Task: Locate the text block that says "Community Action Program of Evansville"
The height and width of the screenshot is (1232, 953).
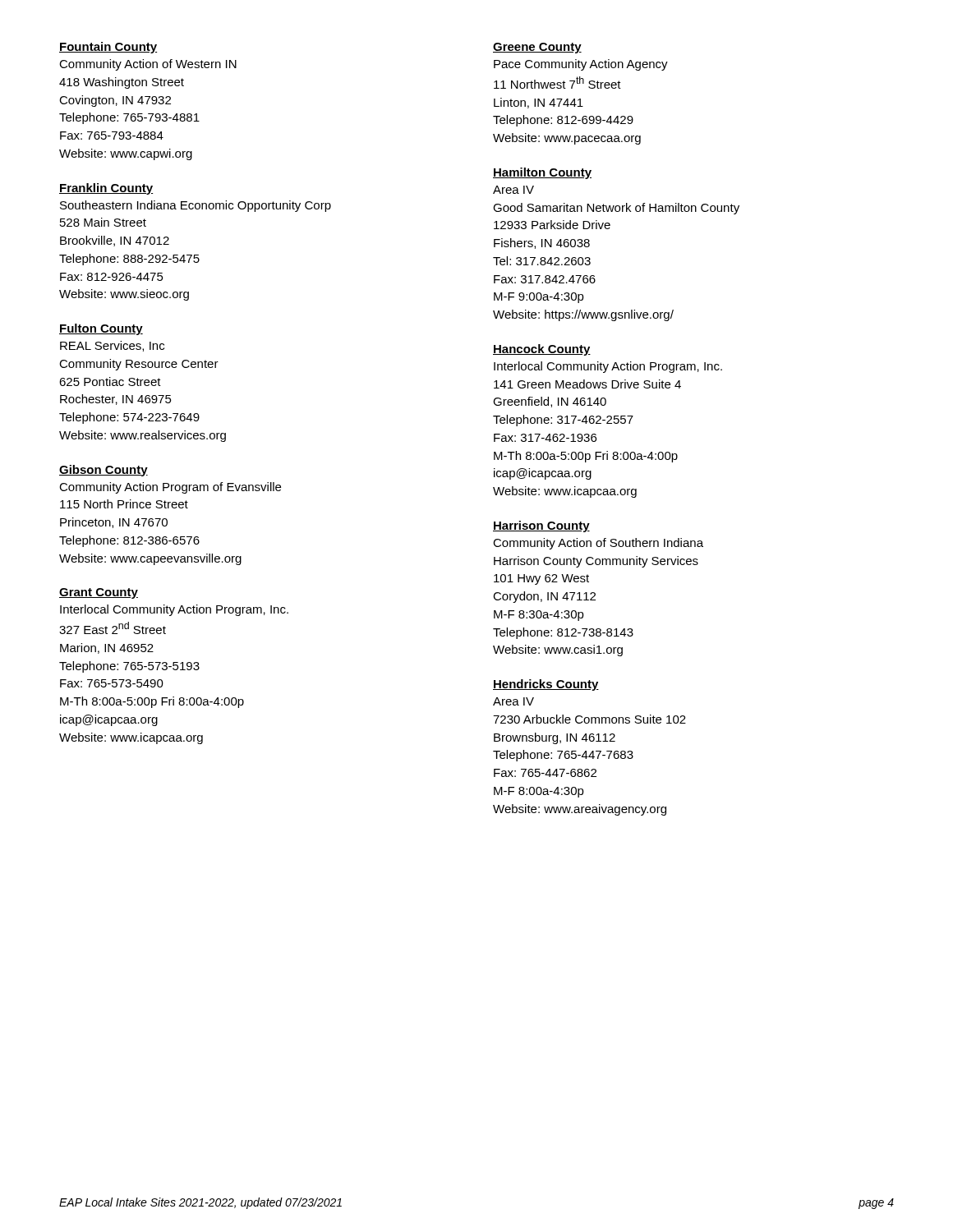Action: pyautogui.click(x=170, y=522)
